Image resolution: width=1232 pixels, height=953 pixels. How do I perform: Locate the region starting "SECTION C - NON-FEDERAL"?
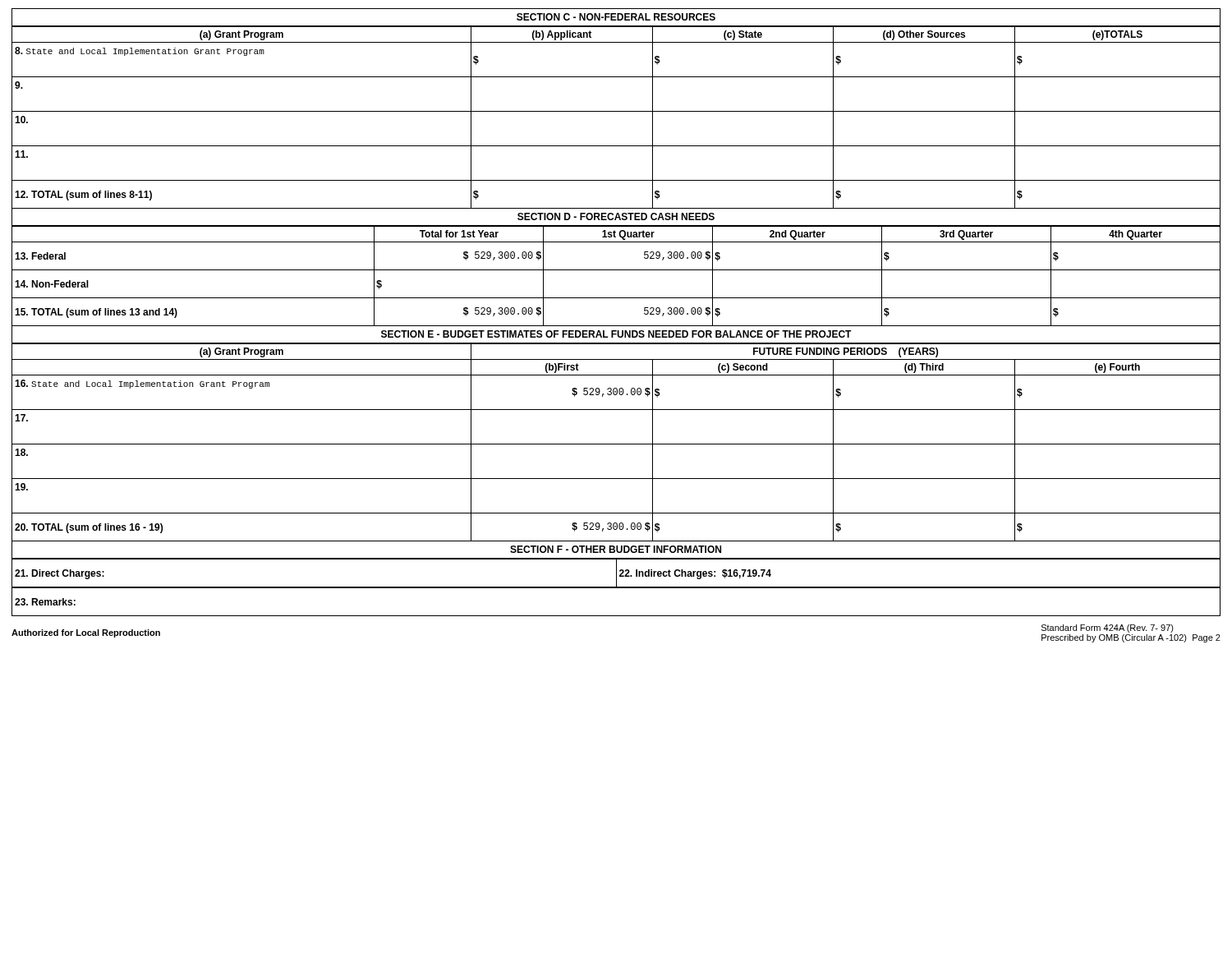(x=616, y=17)
